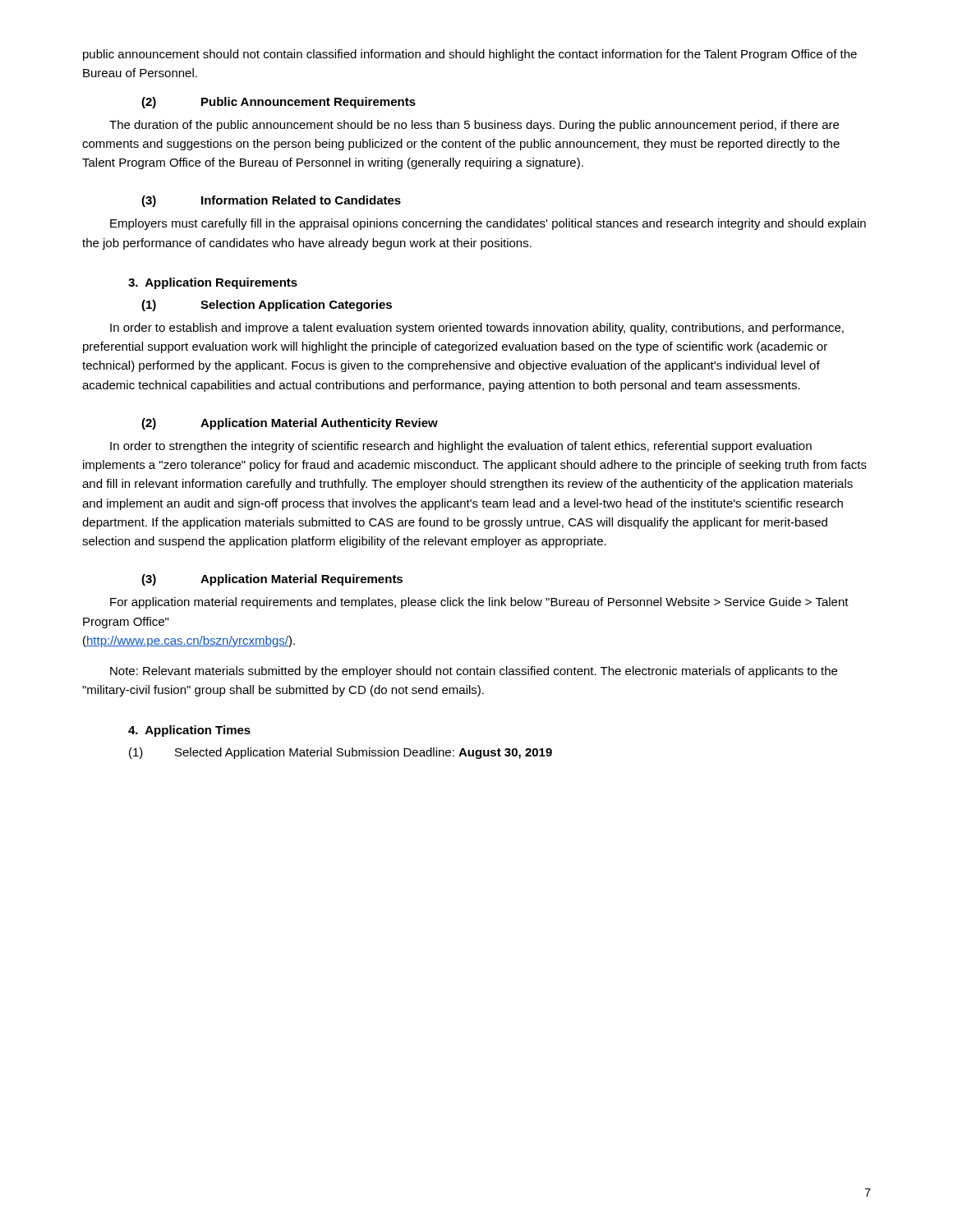This screenshot has width=953, height=1232.
Task: Locate the section header that says "4. Application Times"
Action: [x=189, y=729]
